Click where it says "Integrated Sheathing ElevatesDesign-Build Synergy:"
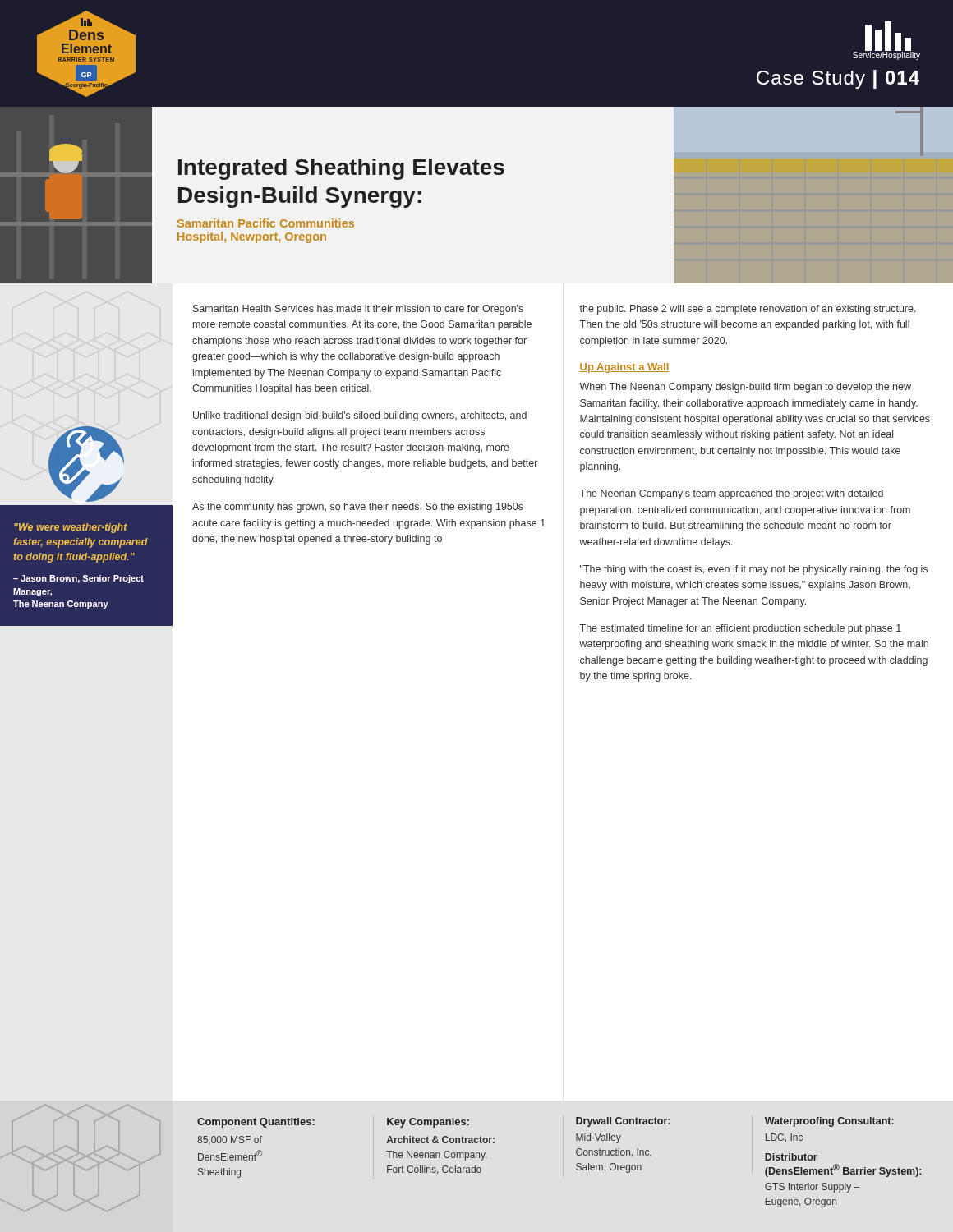The image size is (953, 1232). coord(341,181)
